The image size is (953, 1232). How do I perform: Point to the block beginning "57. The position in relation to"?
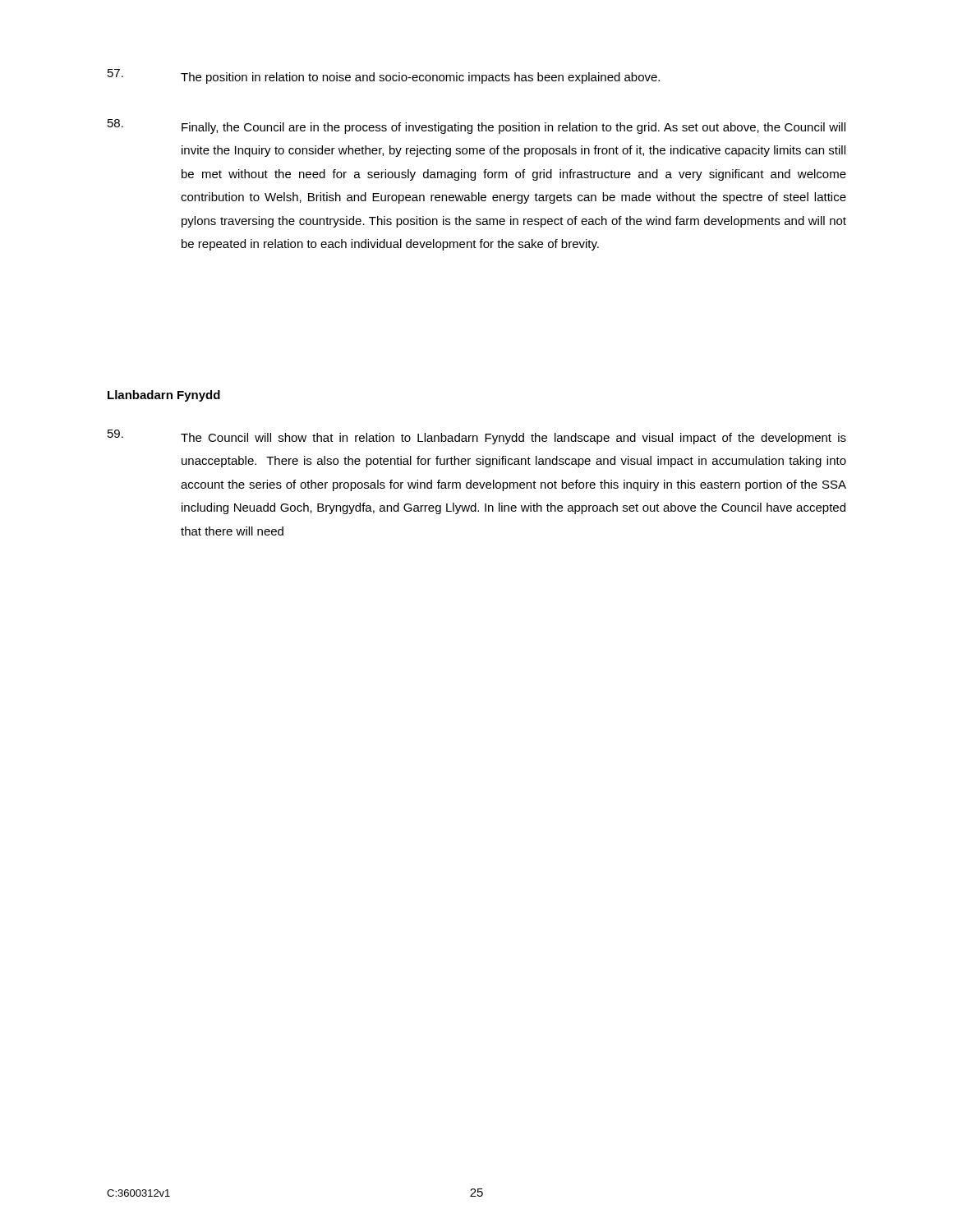(x=476, y=77)
